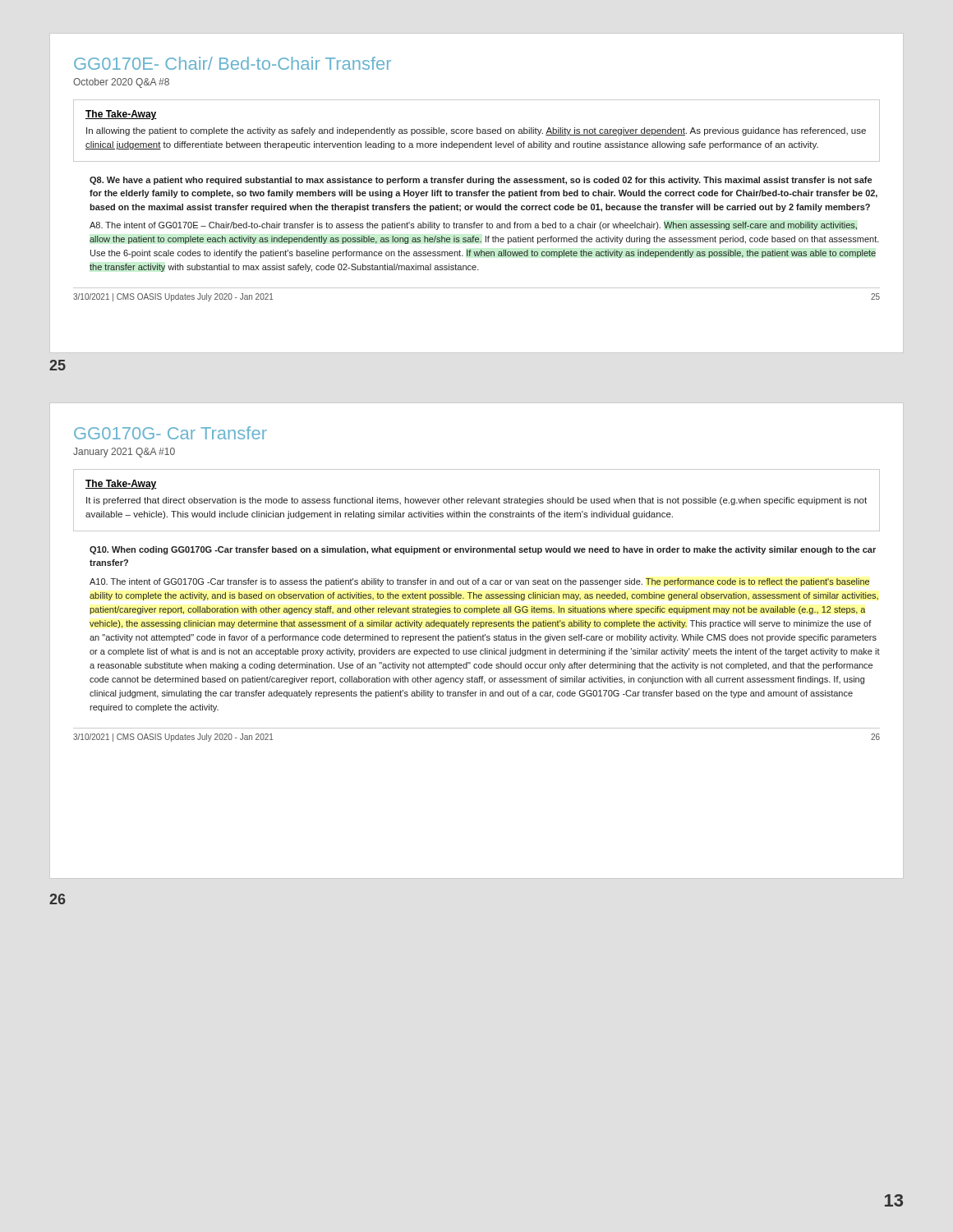Image resolution: width=953 pixels, height=1232 pixels.
Task: Click where it says "January 2021 Q&A #10"
Action: (x=124, y=452)
